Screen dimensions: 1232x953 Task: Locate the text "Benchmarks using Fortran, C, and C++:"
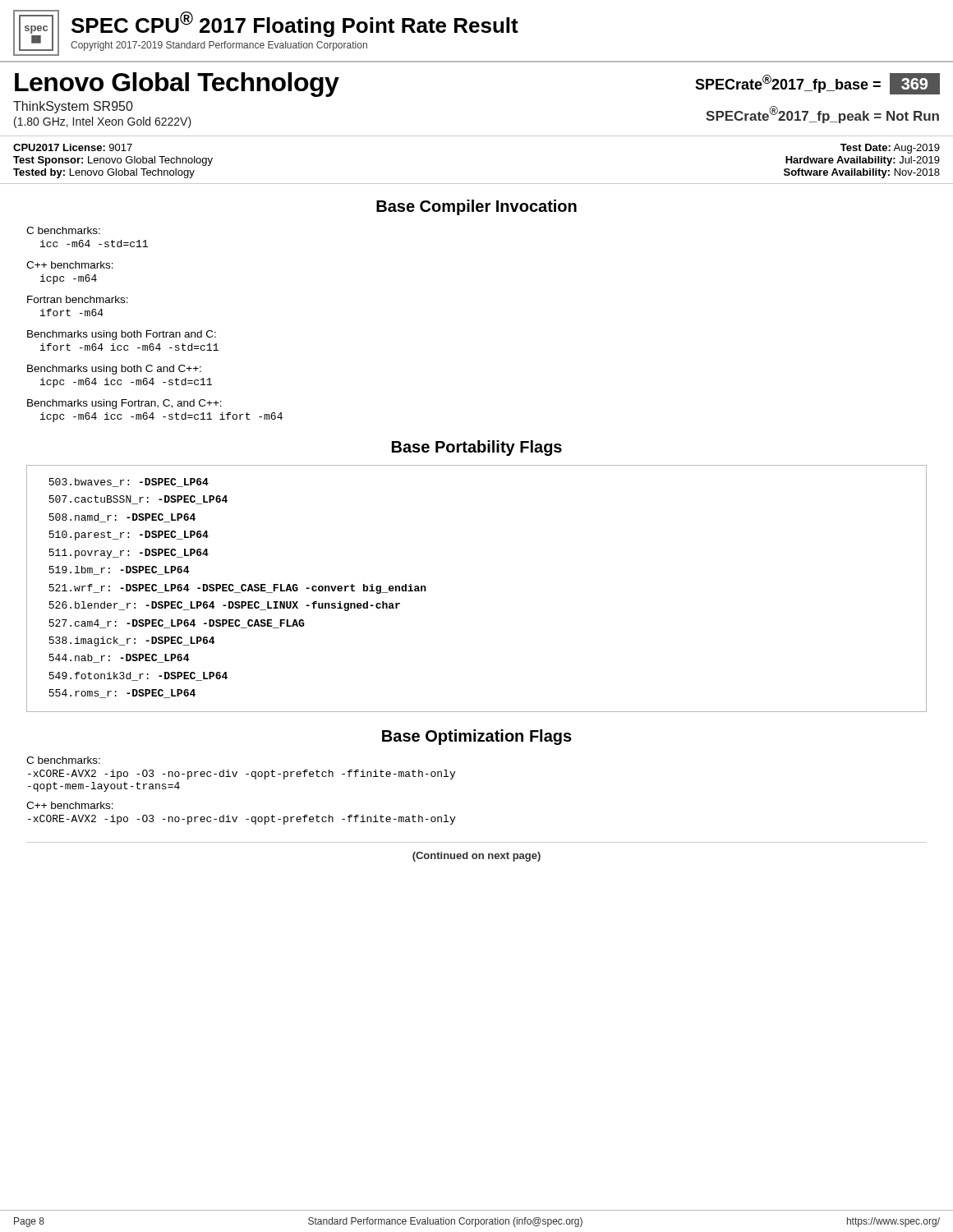click(x=124, y=403)
